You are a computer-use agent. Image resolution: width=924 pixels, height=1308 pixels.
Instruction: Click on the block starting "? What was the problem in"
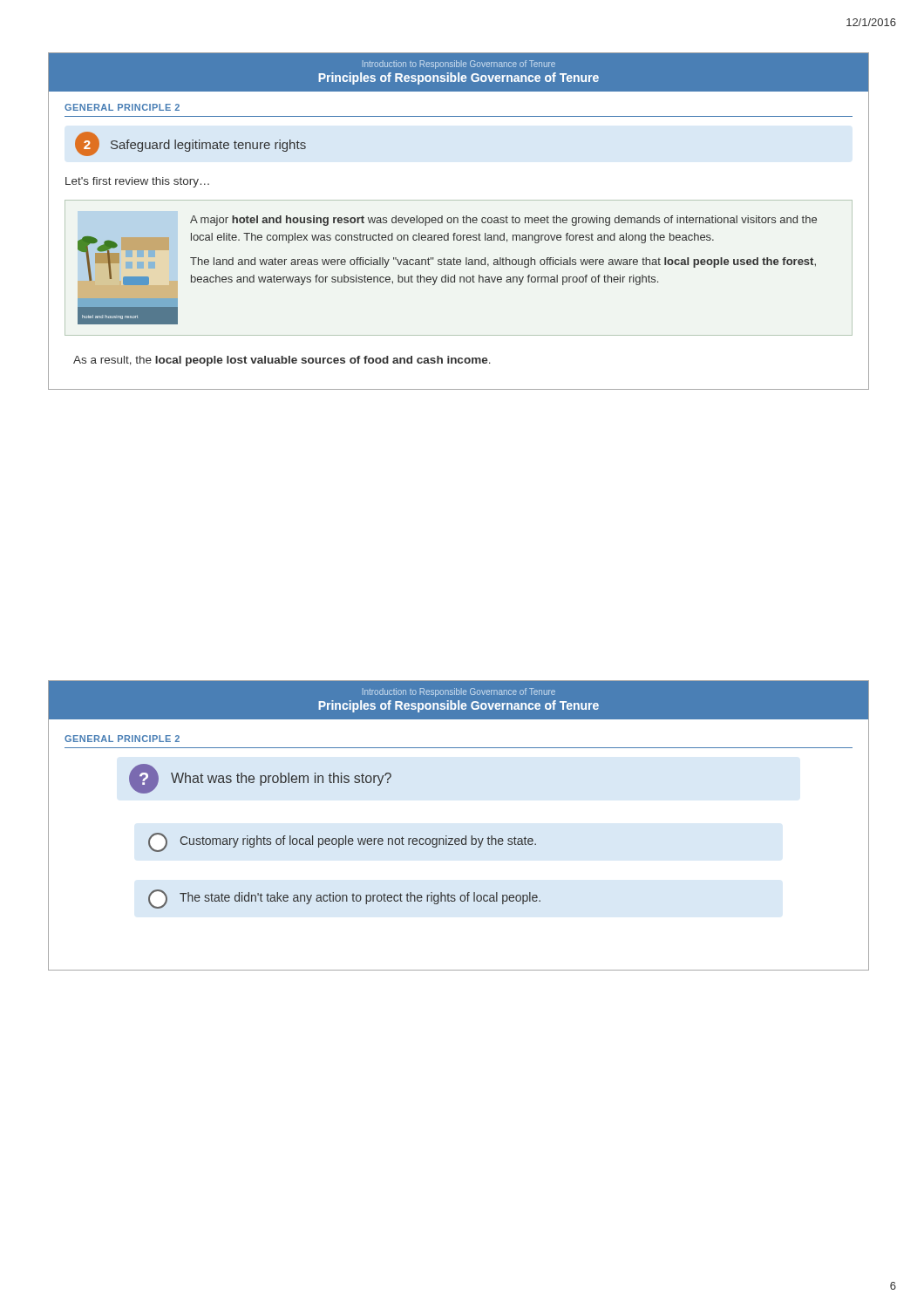click(x=260, y=779)
